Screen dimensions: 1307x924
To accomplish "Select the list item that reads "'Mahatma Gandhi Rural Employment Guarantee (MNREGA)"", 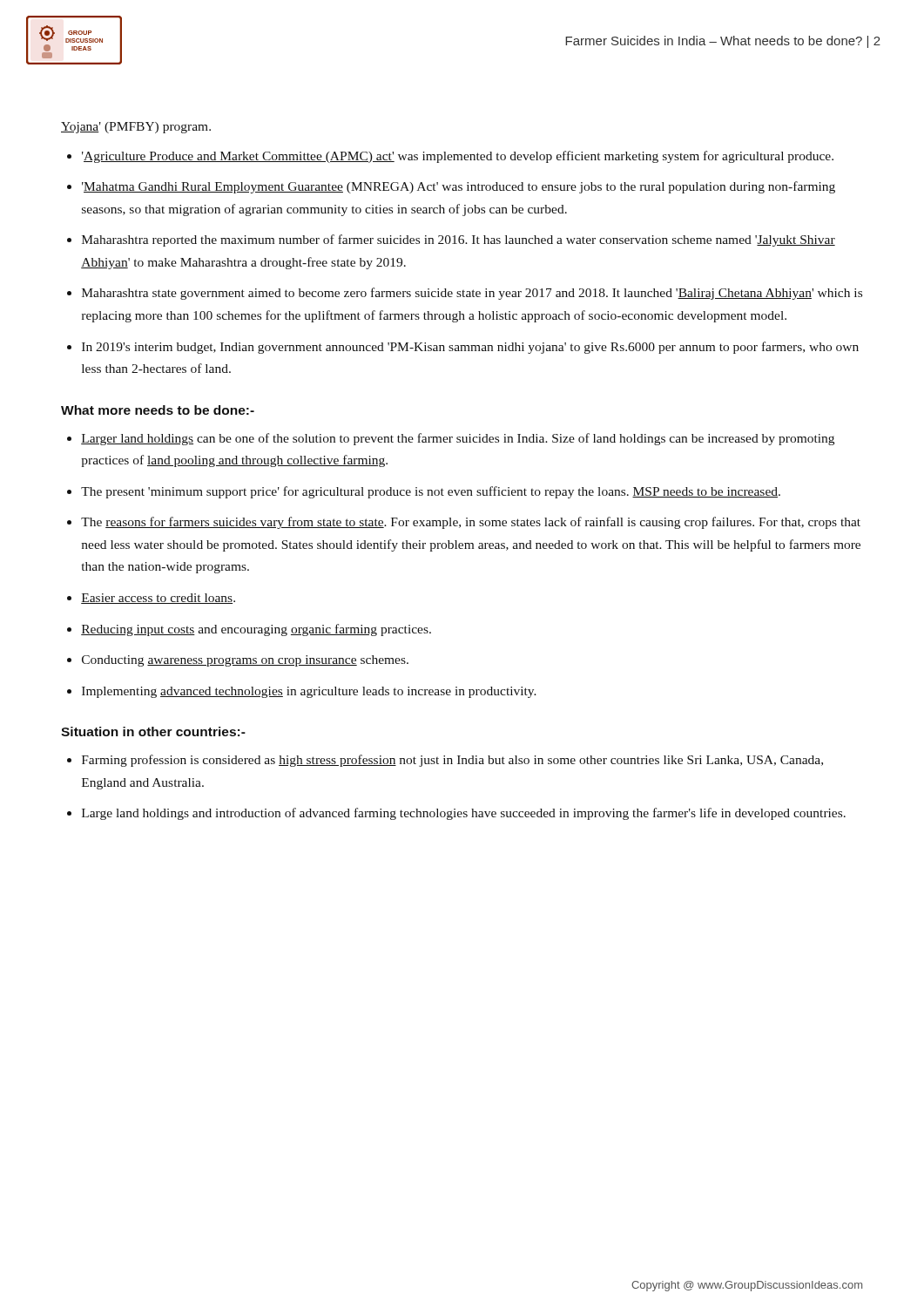I will tap(458, 197).
